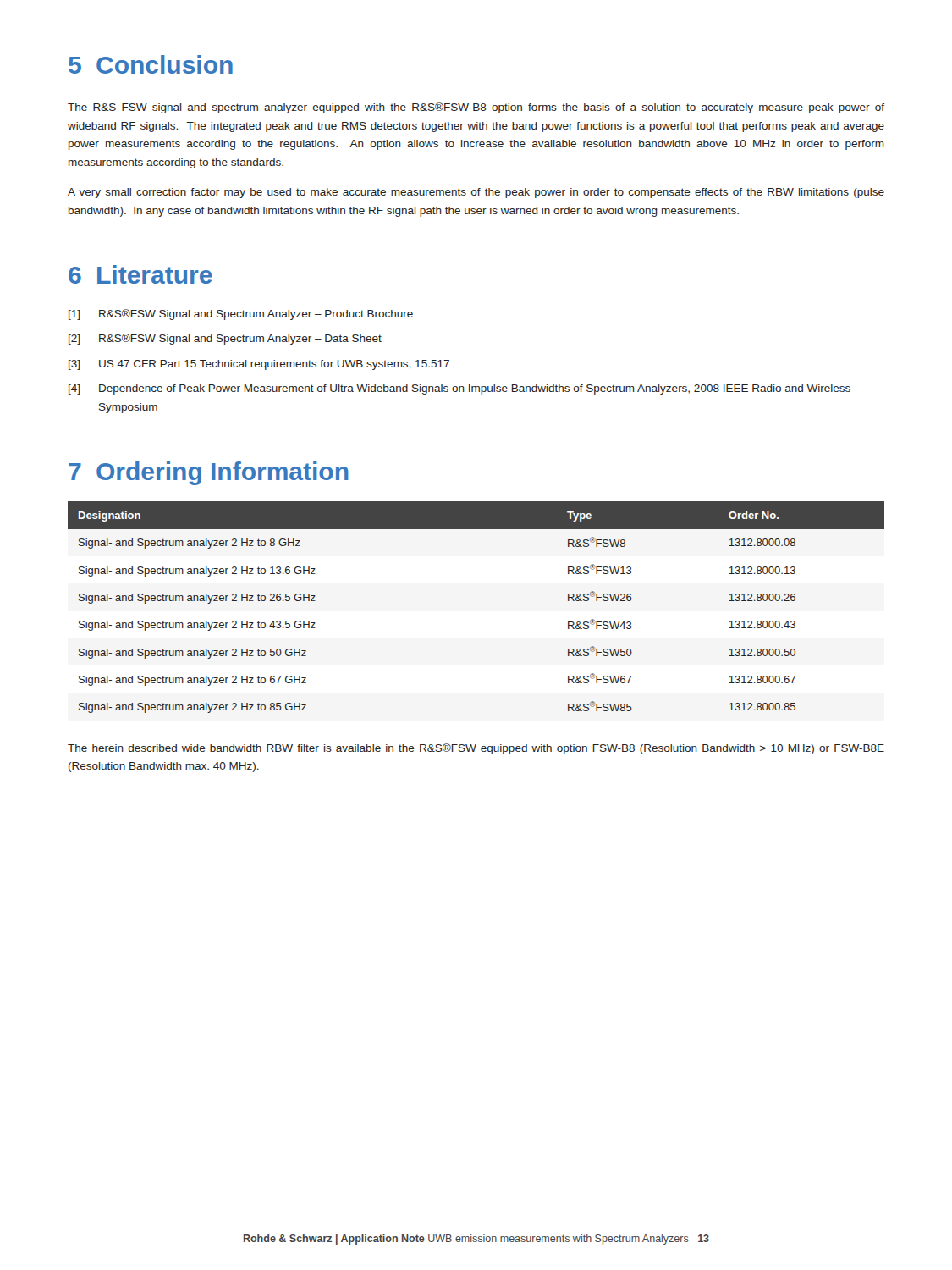Locate the section header that reads "5 Conclusion"
This screenshot has height=1270, width=952.
pyautogui.click(x=151, y=65)
